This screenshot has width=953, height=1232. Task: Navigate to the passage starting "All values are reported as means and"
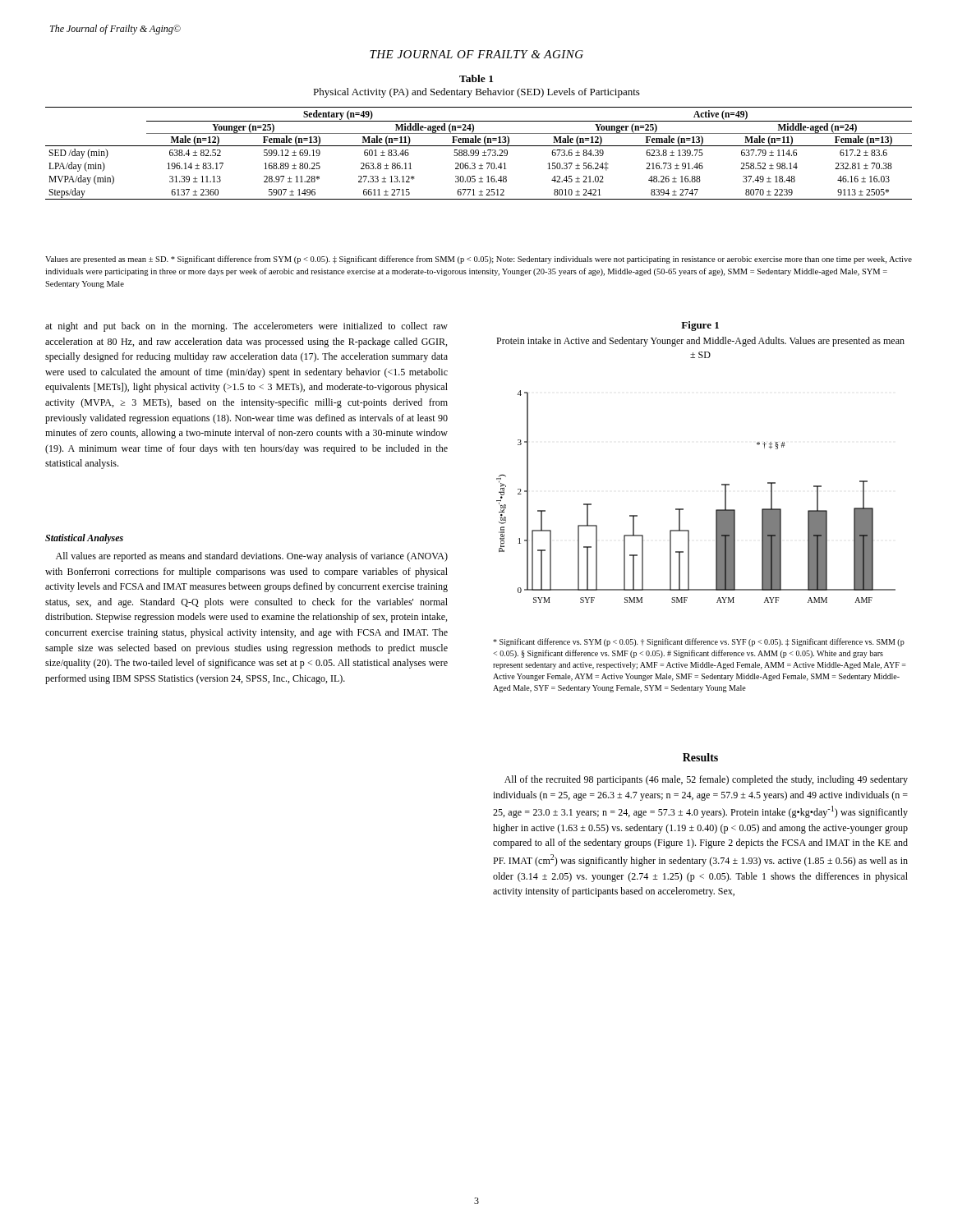pyautogui.click(x=246, y=617)
